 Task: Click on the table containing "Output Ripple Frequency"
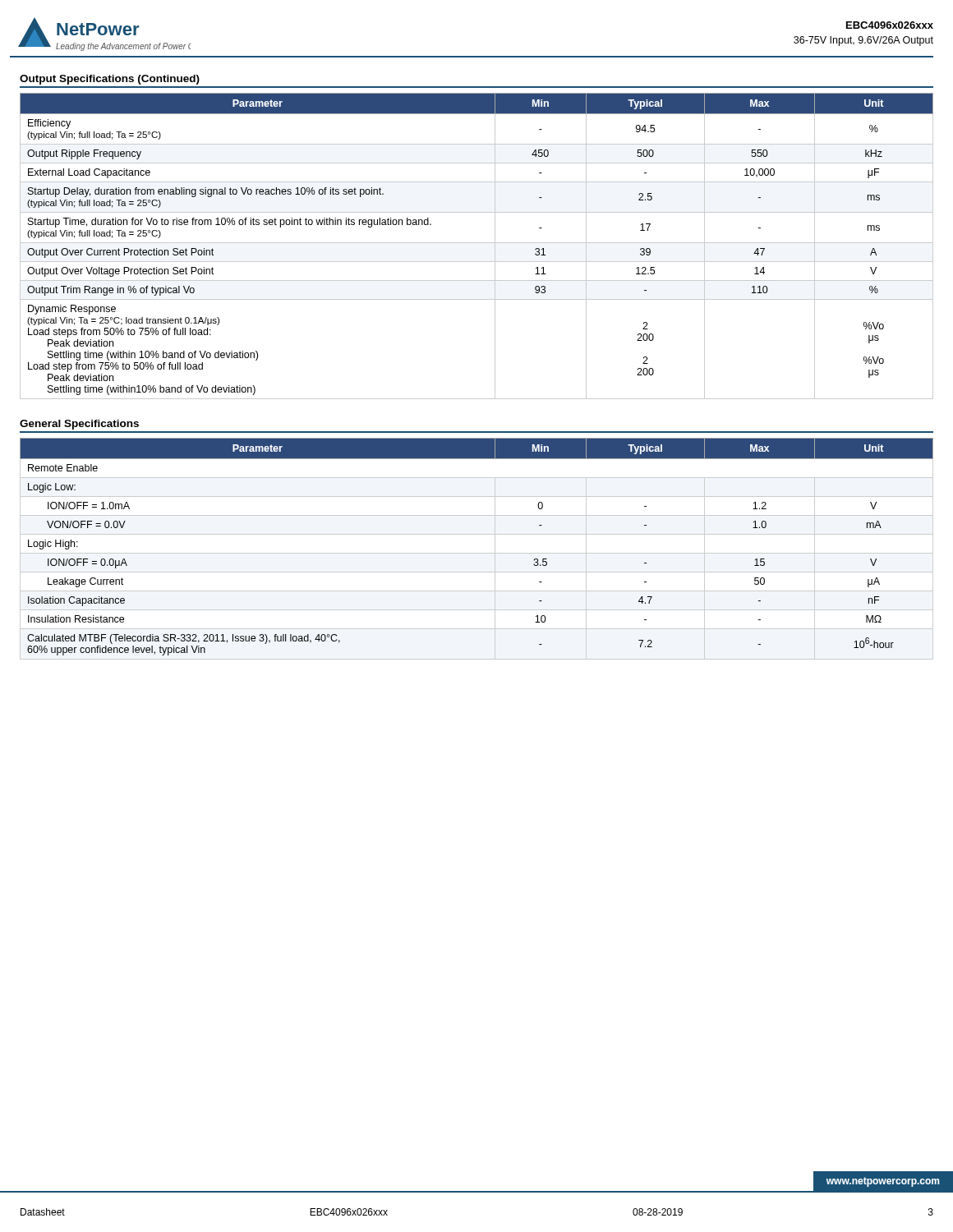(476, 246)
